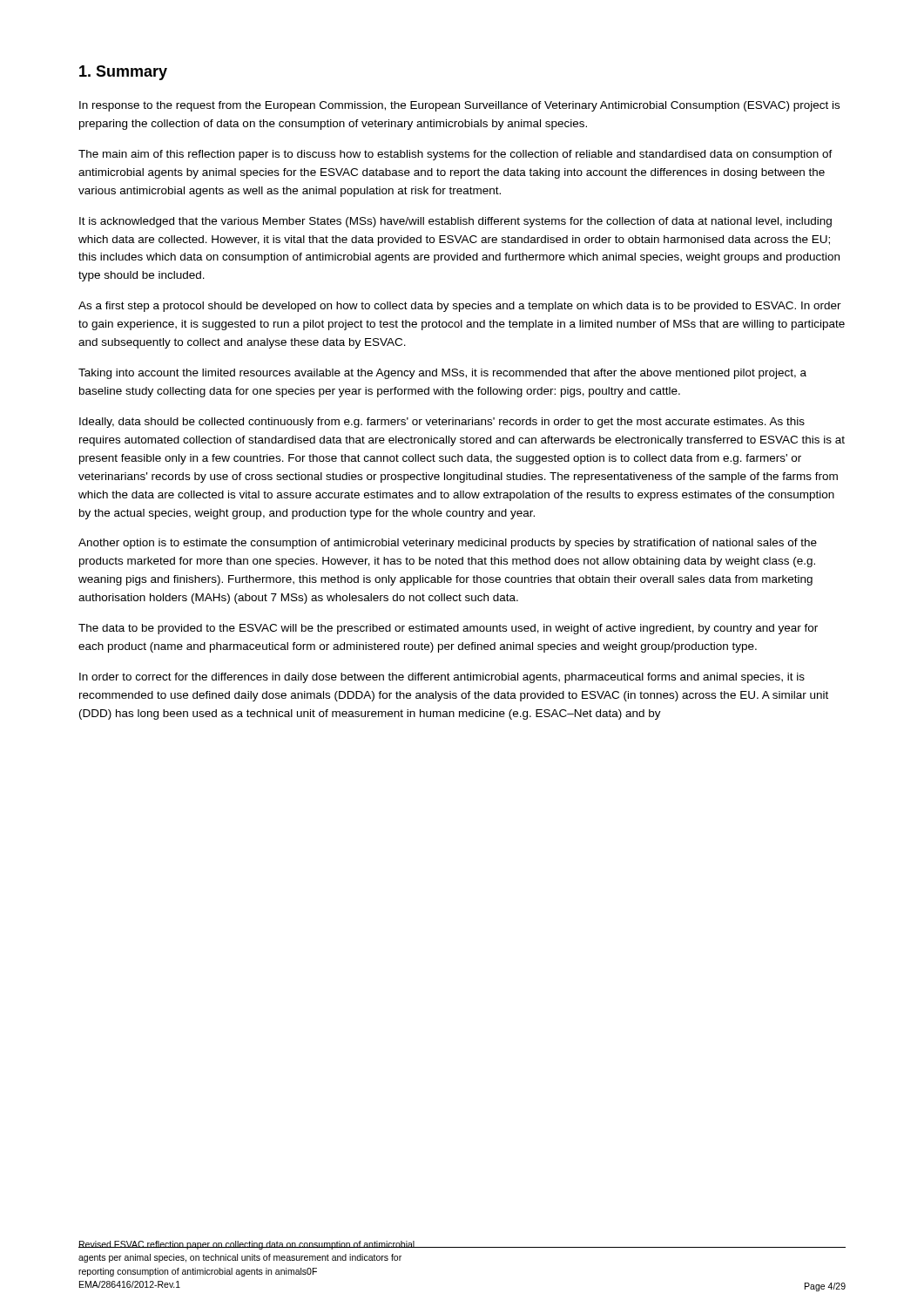Image resolution: width=924 pixels, height=1307 pixels.
Task: Locate the block starting "Taking into account the"
Action: pos(442,382)
